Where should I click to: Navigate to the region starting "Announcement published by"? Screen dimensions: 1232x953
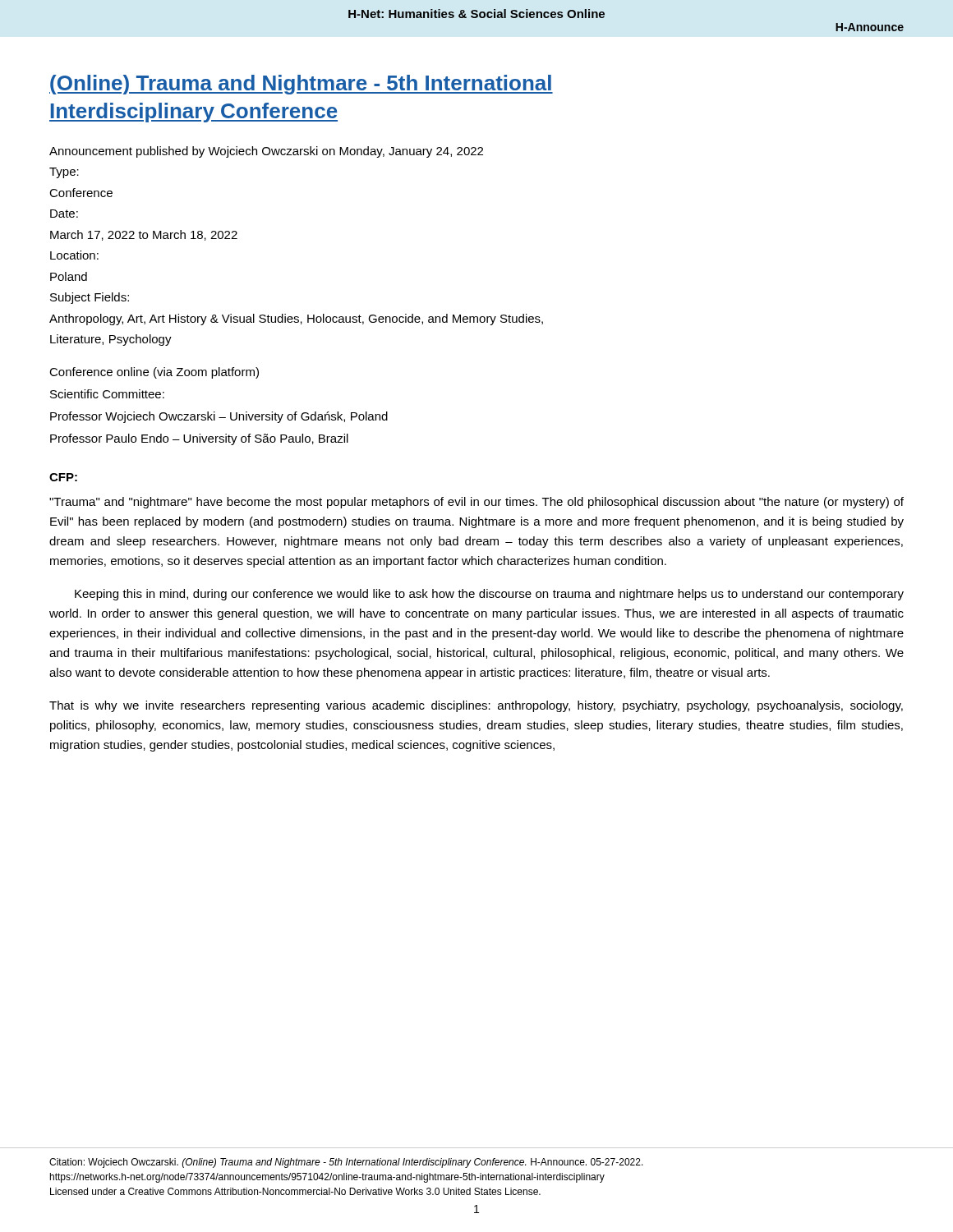coord(266,152)
